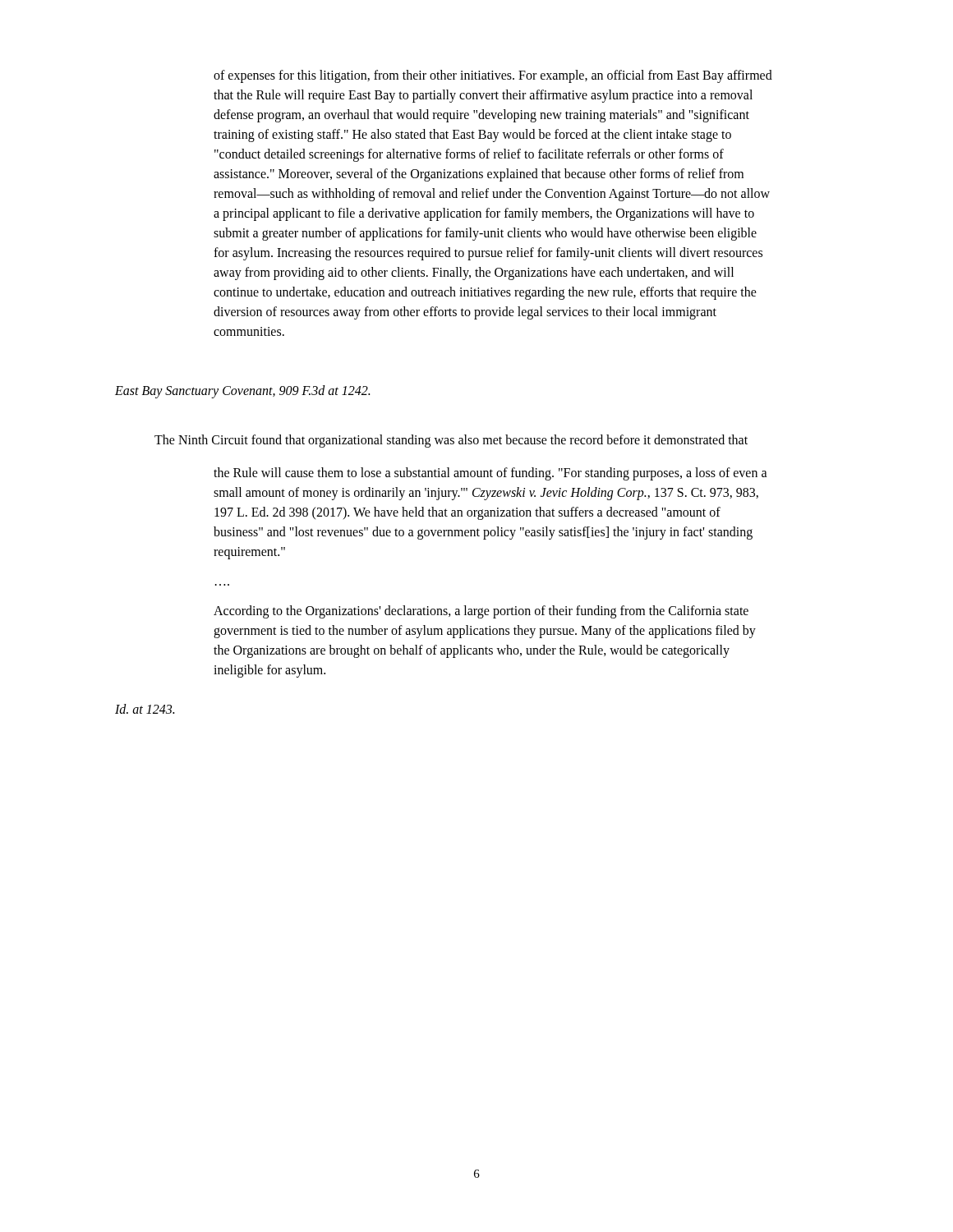Locate the text containing "Id. at 1243."
The height and width of the screenshot is (1232, 953).
[145, 709]
